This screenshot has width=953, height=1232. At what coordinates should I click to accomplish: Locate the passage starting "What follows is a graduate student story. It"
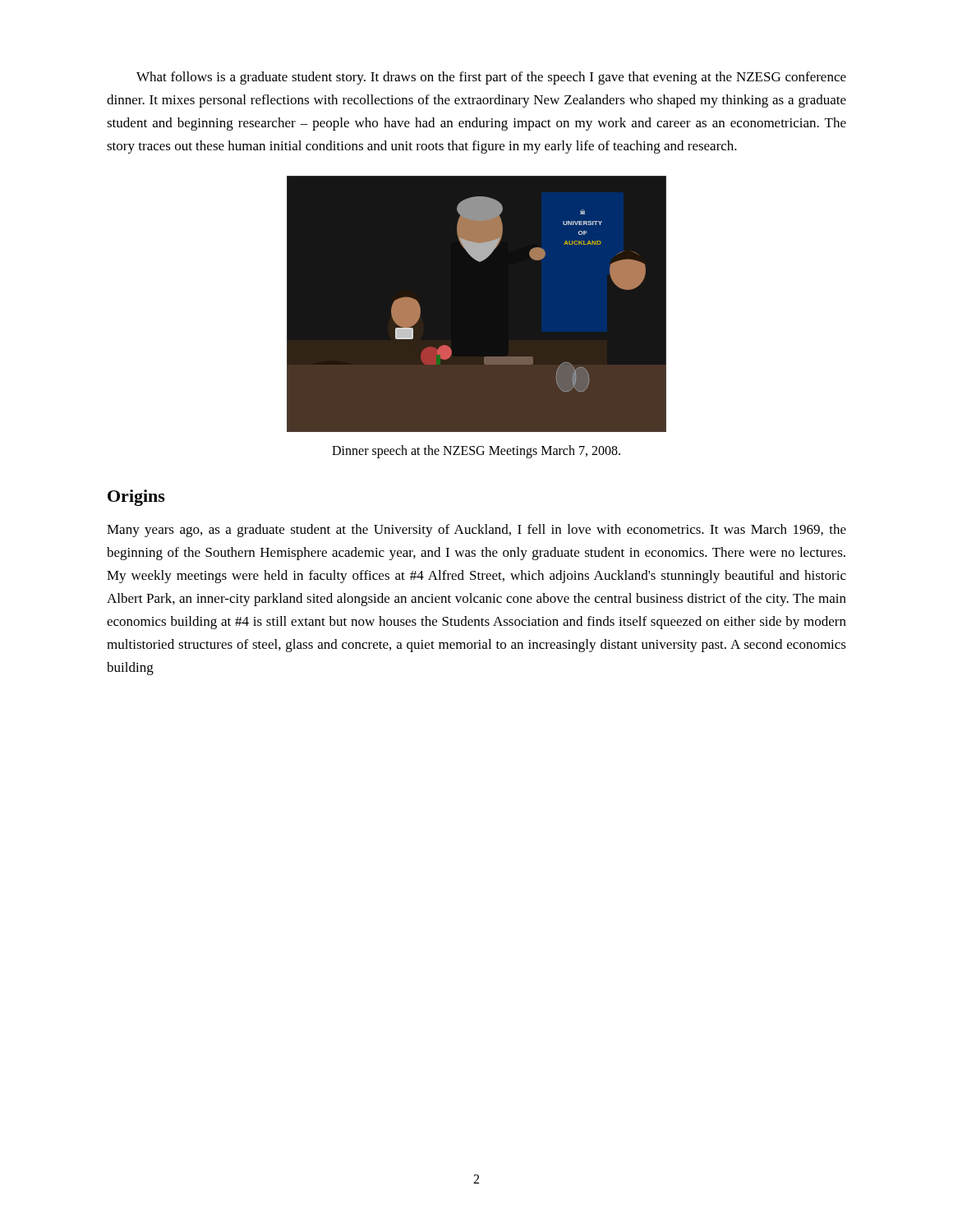point(476,111)
